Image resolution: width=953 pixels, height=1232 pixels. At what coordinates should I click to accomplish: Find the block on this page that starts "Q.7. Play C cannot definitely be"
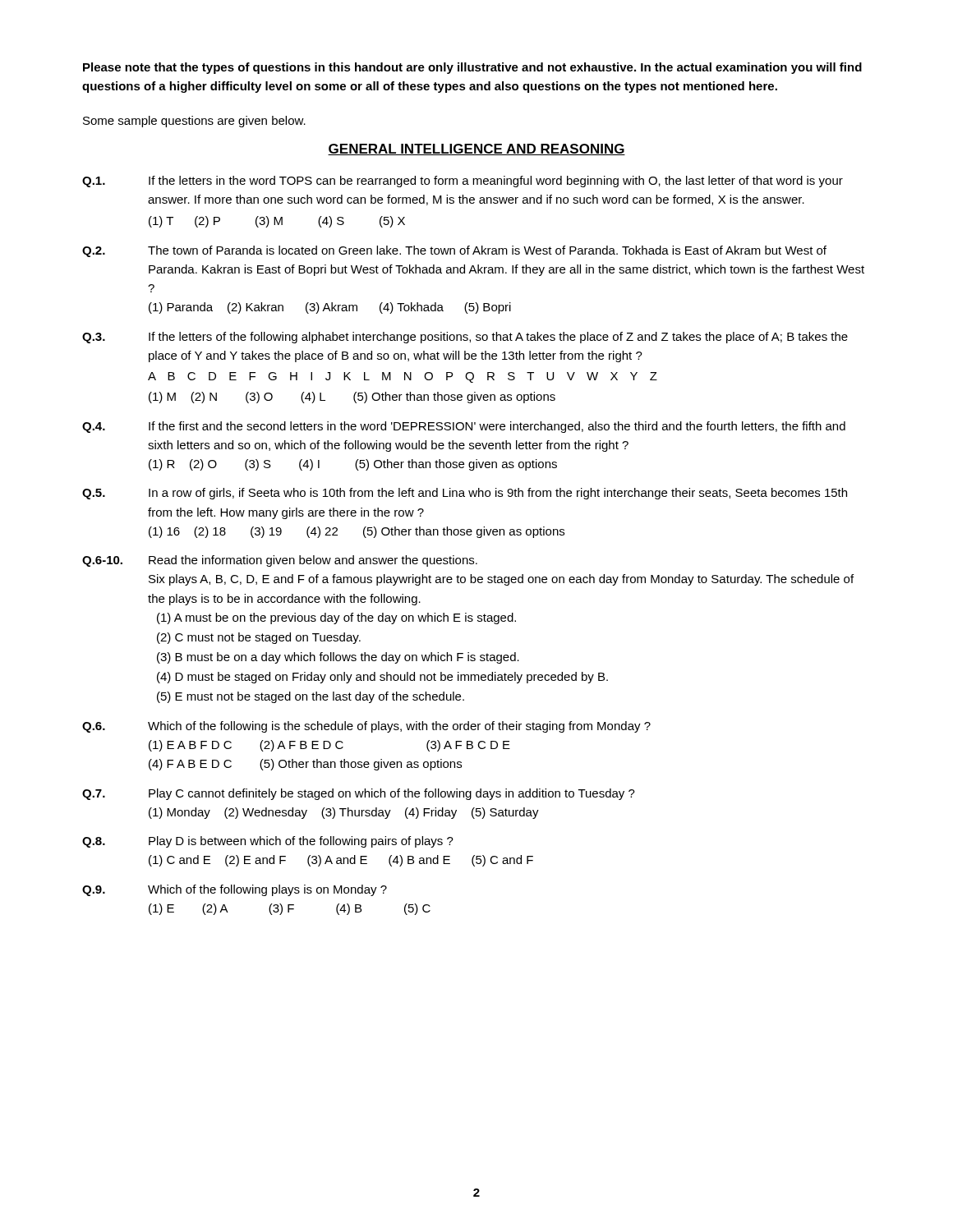point(476,802)
